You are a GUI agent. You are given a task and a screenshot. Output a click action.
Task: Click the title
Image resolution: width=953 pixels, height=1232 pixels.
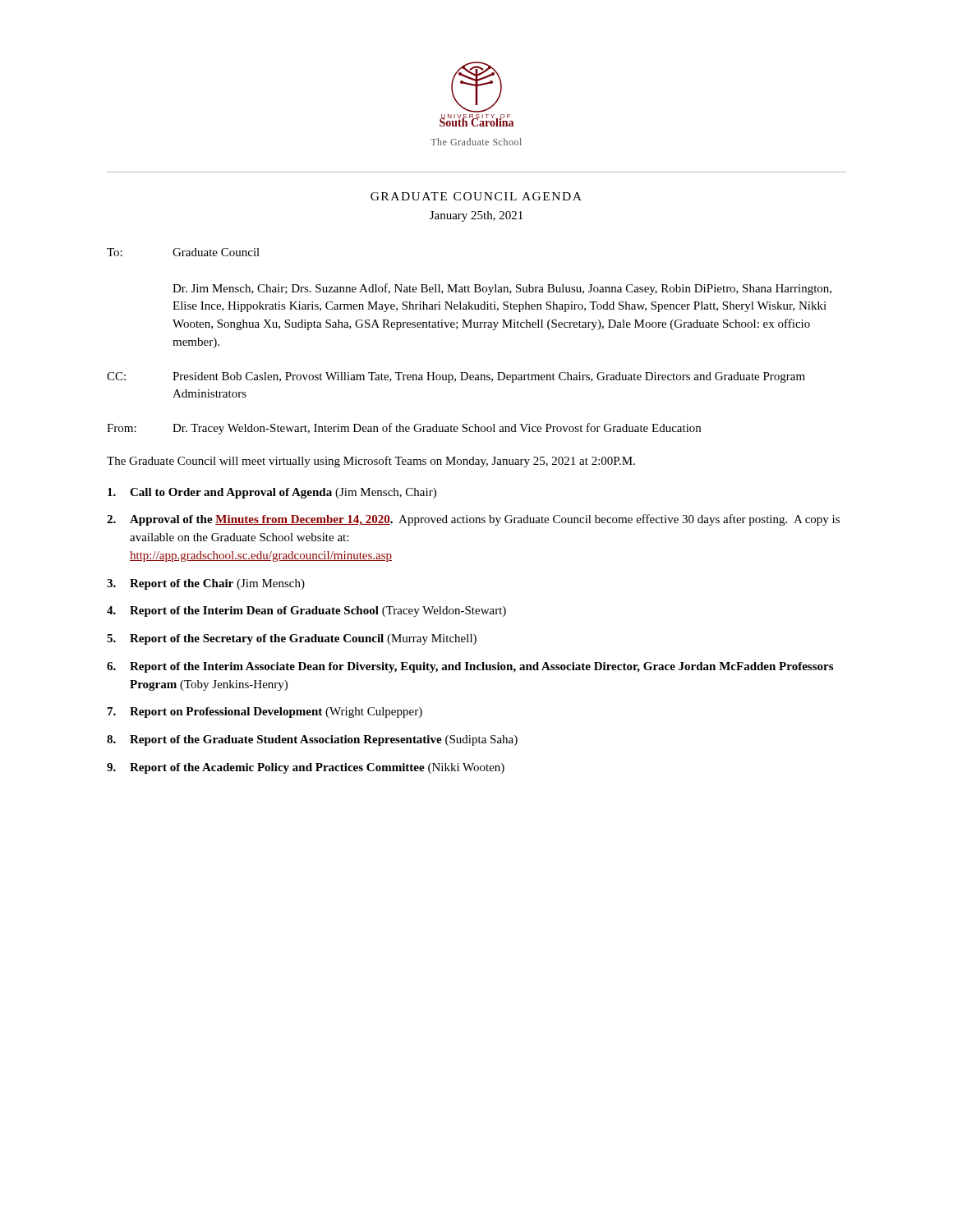tap(476, 196)
